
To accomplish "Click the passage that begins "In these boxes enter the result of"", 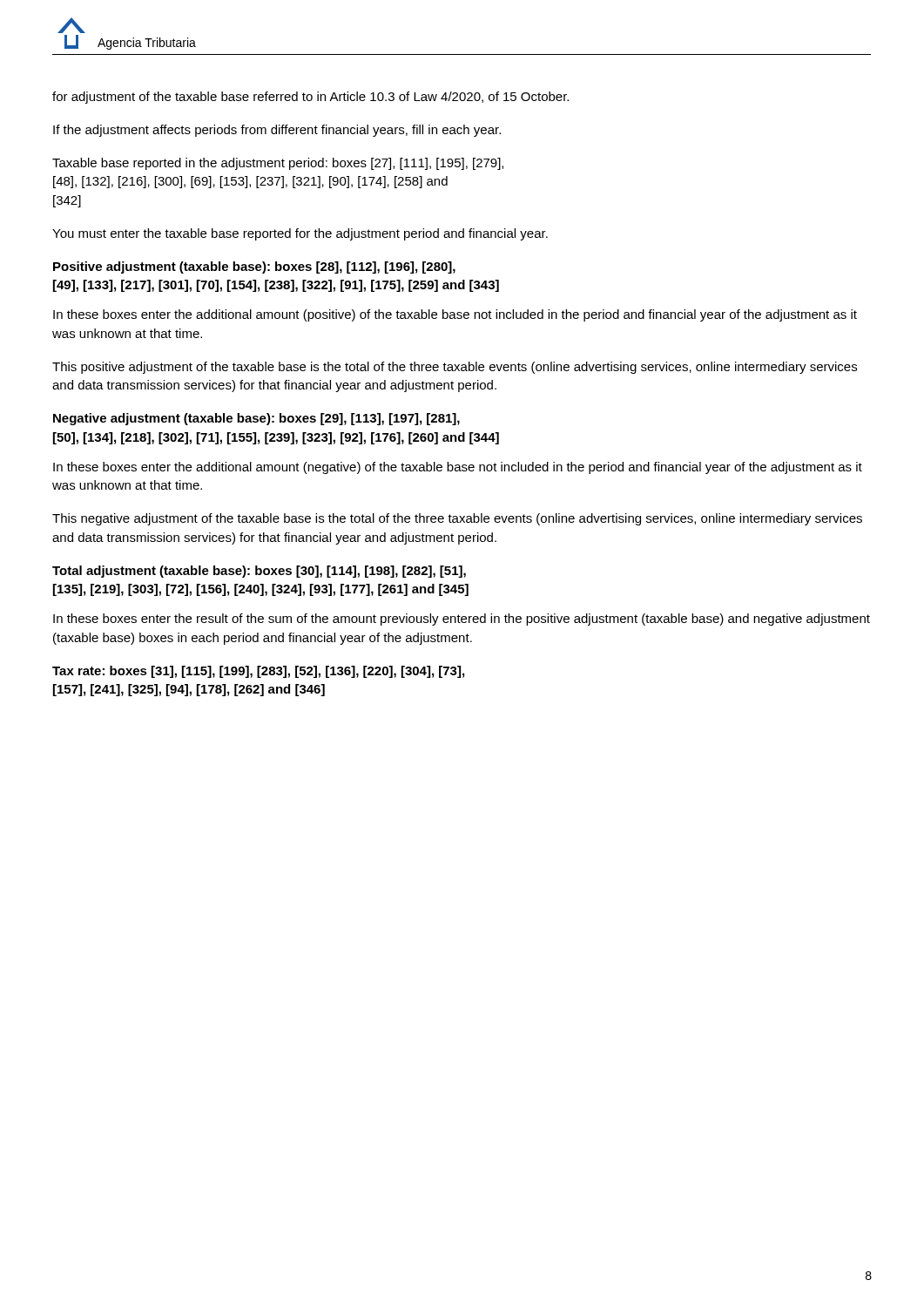I will (x=461, y=628).
